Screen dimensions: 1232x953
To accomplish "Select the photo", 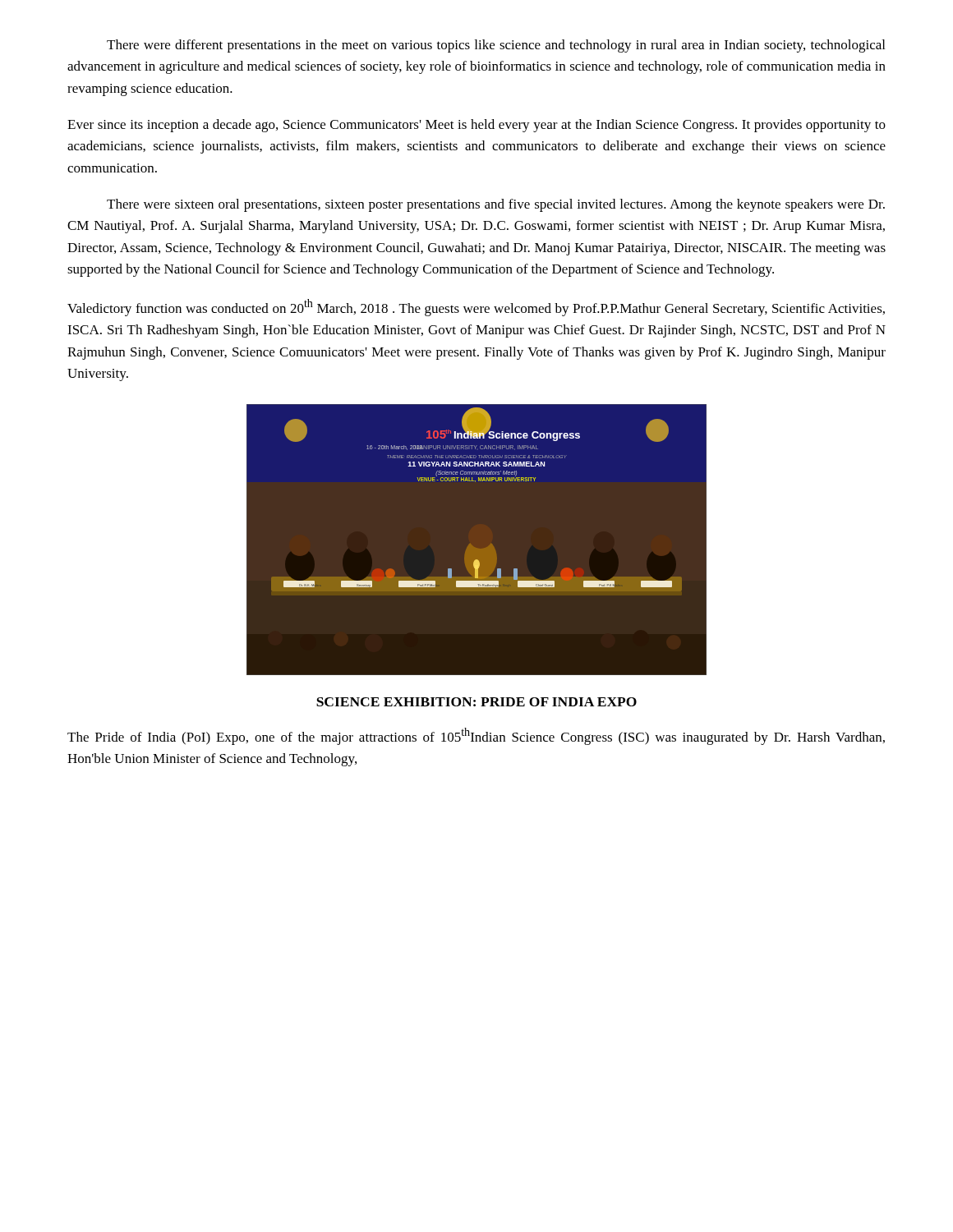I will pos(476,540).
